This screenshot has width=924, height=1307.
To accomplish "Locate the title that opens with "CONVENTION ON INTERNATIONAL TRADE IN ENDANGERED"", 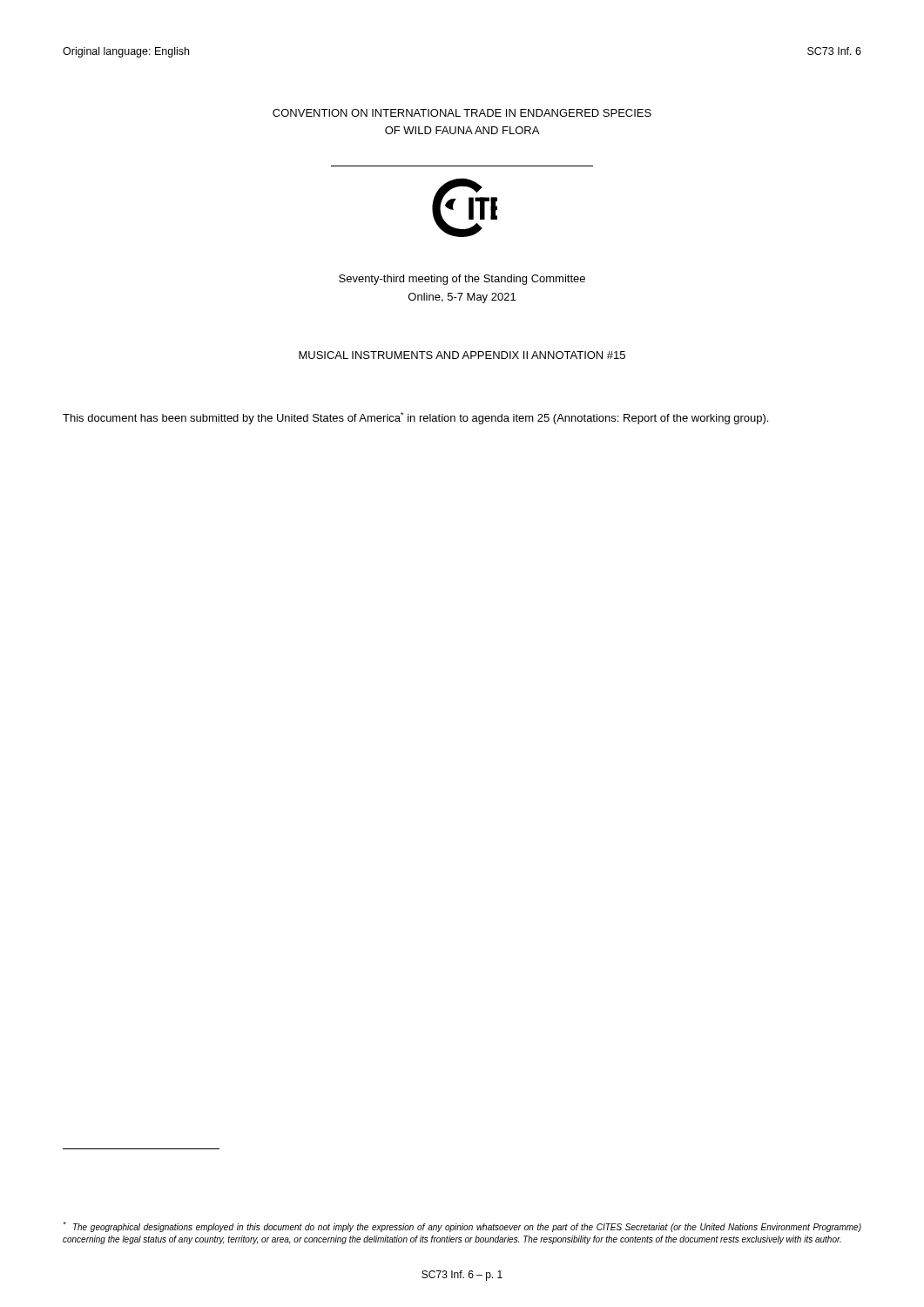I will pos(462,121).
